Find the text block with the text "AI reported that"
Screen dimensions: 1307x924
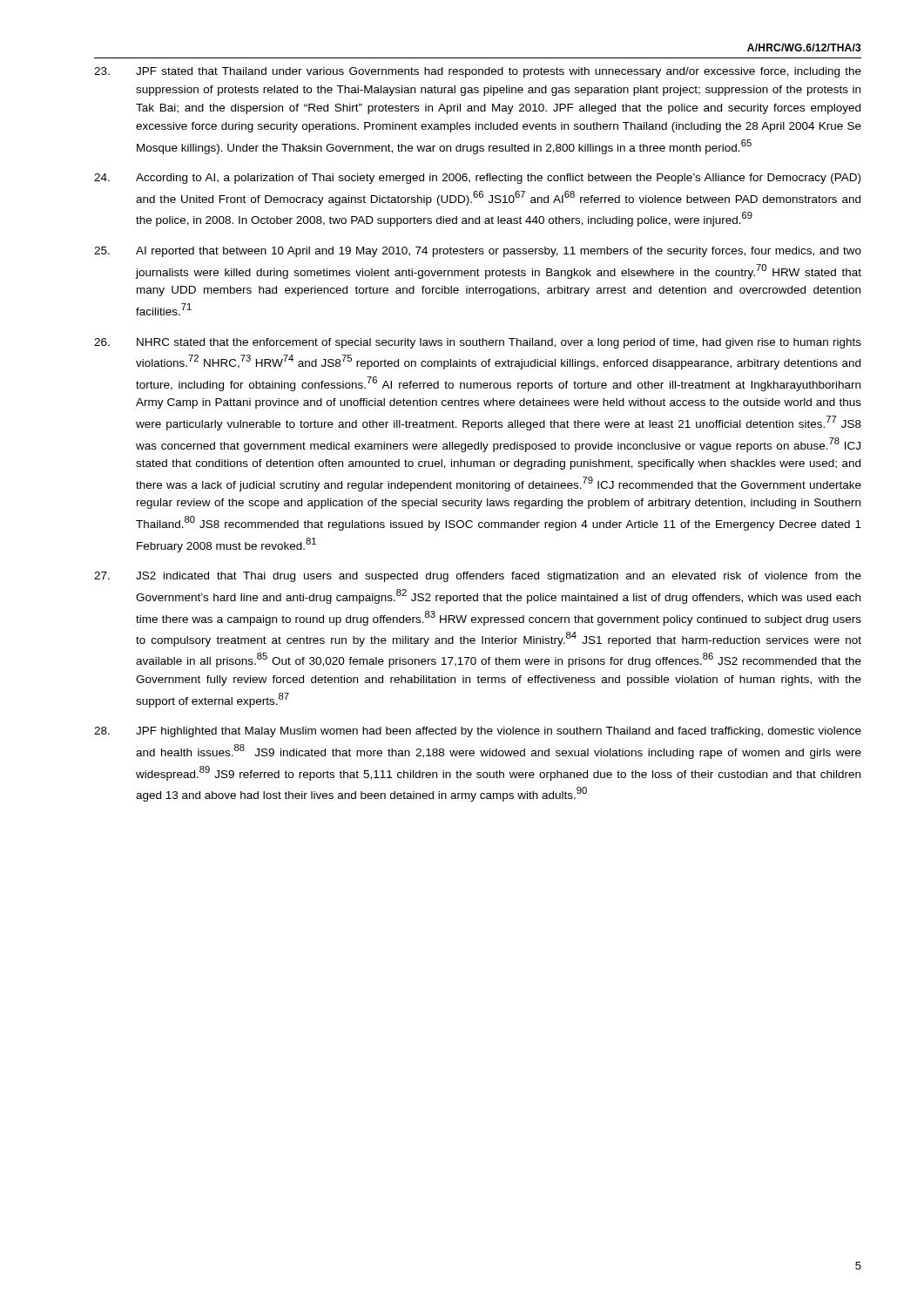coord(478,282)
